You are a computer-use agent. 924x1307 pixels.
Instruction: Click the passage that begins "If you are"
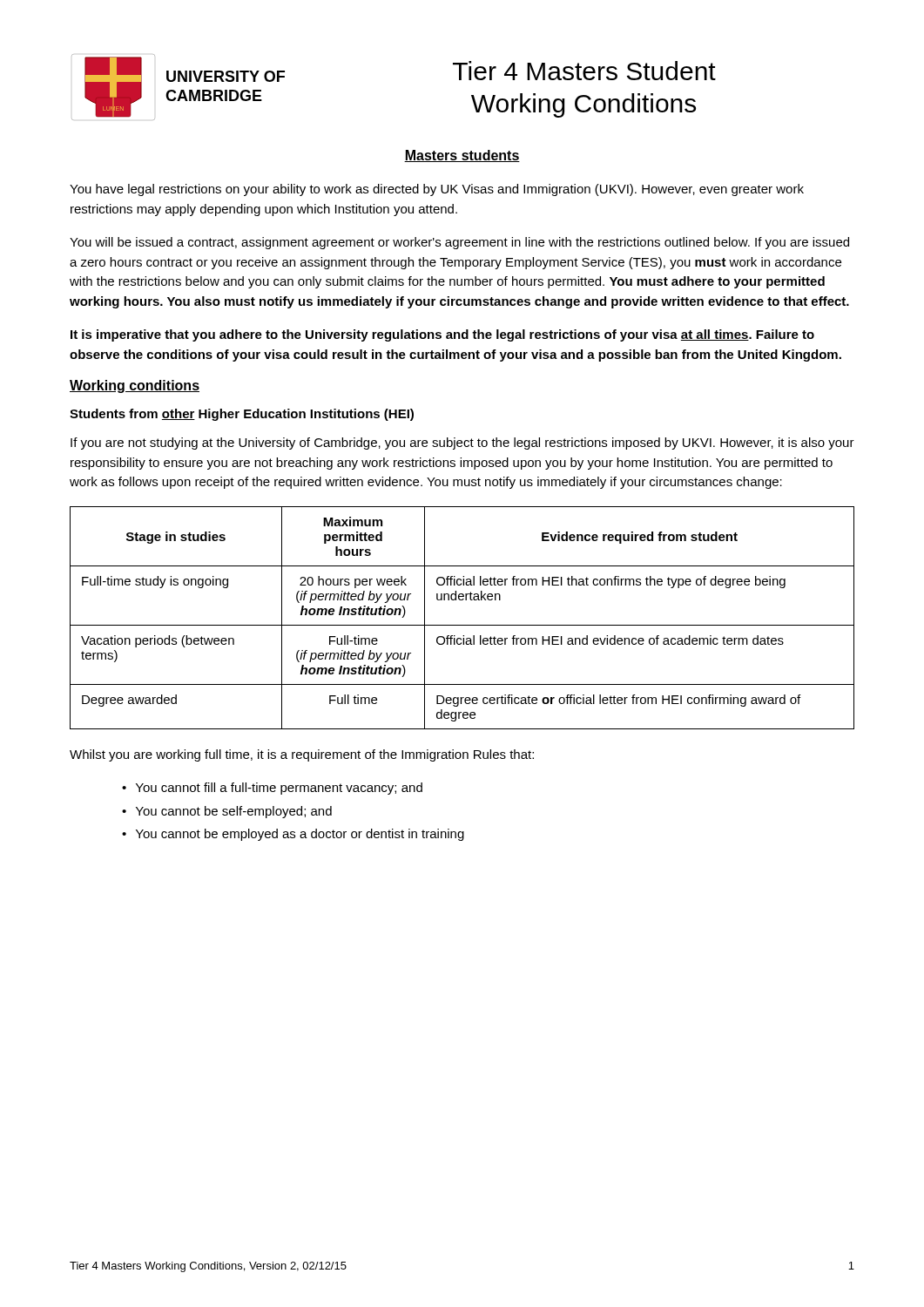click(x=462, y=462)
